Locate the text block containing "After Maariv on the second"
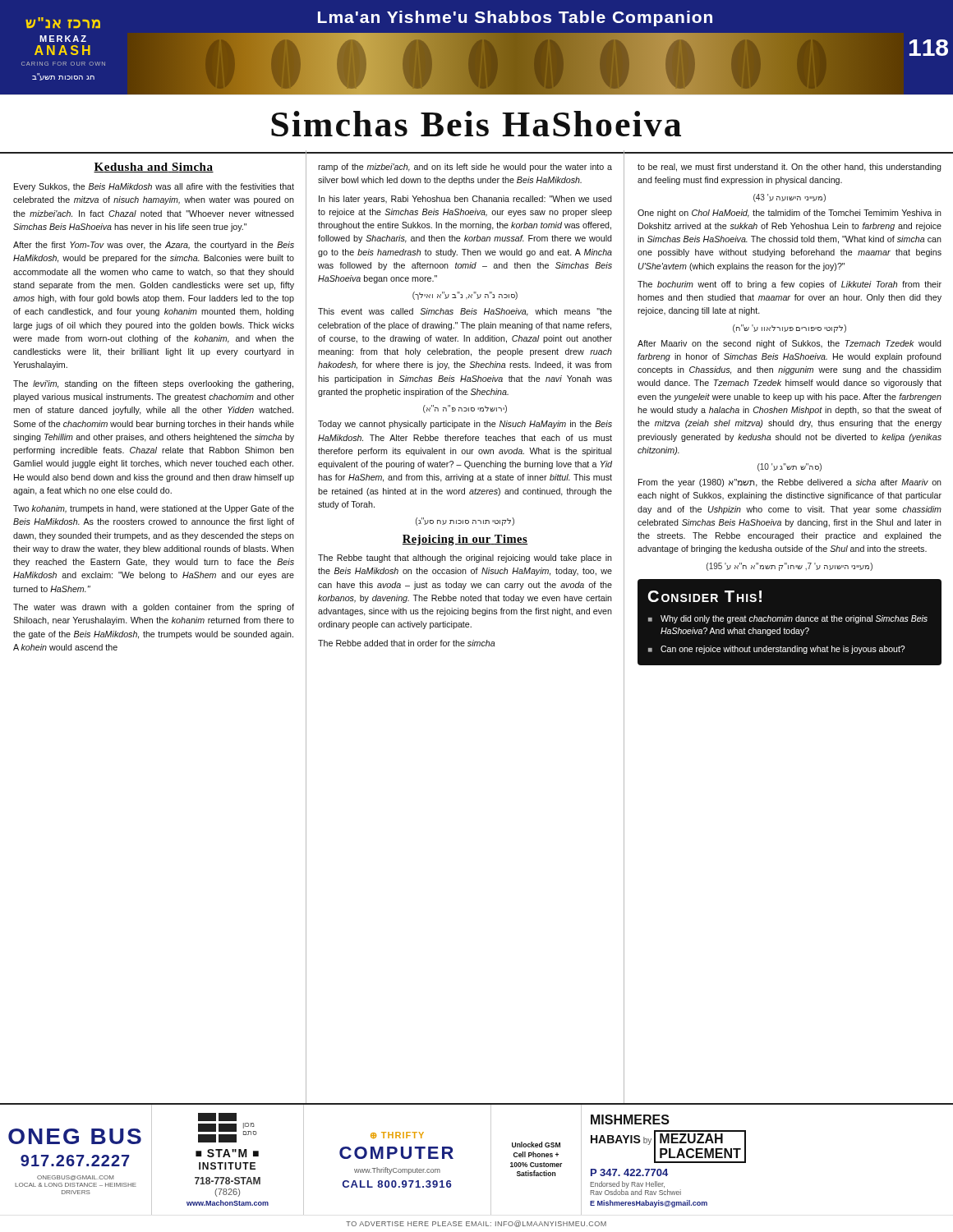 (790, 397)
